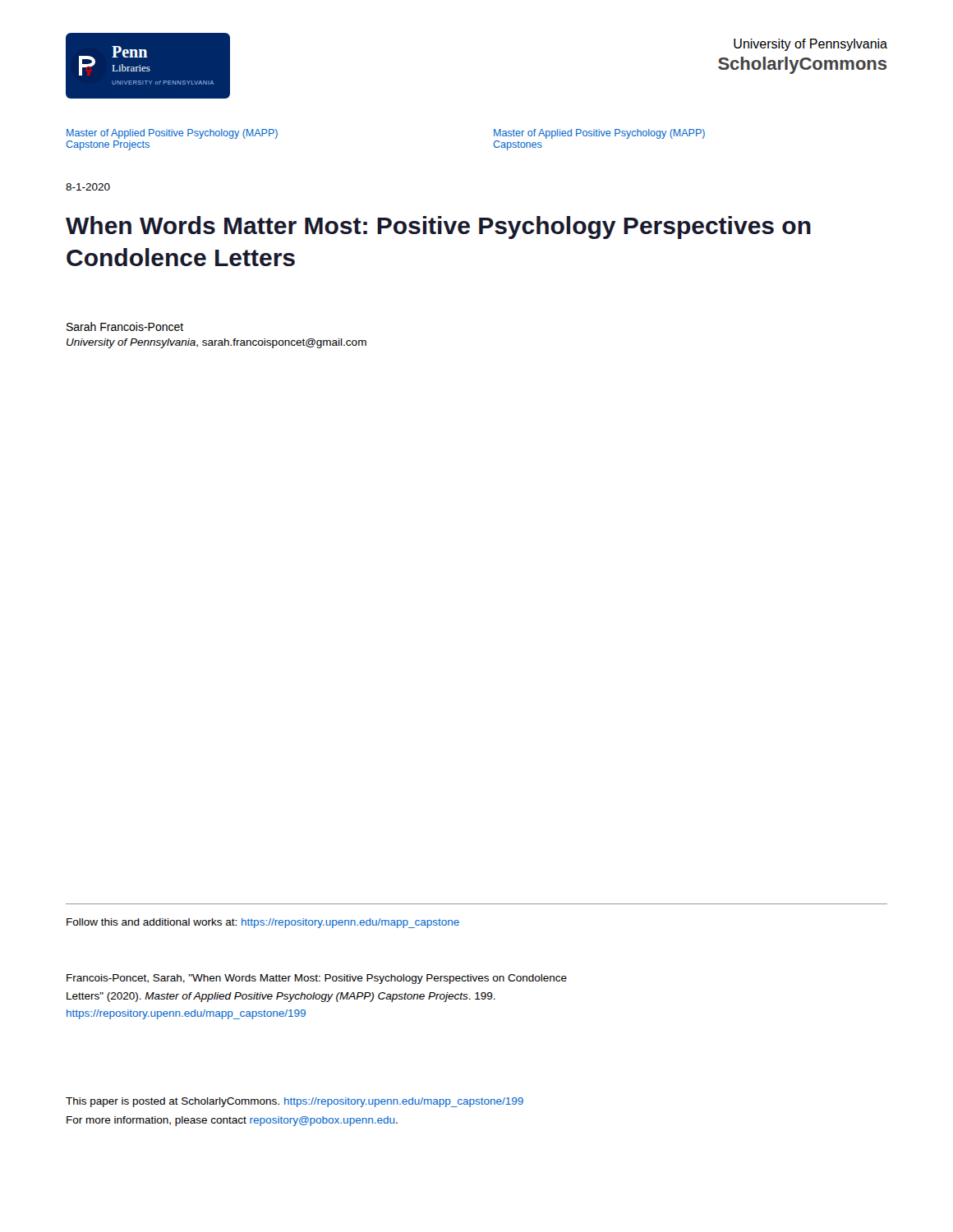953x1232 pixels.
Task: Navigate to the element starting "This paper is posted"
Action: 476,1111
